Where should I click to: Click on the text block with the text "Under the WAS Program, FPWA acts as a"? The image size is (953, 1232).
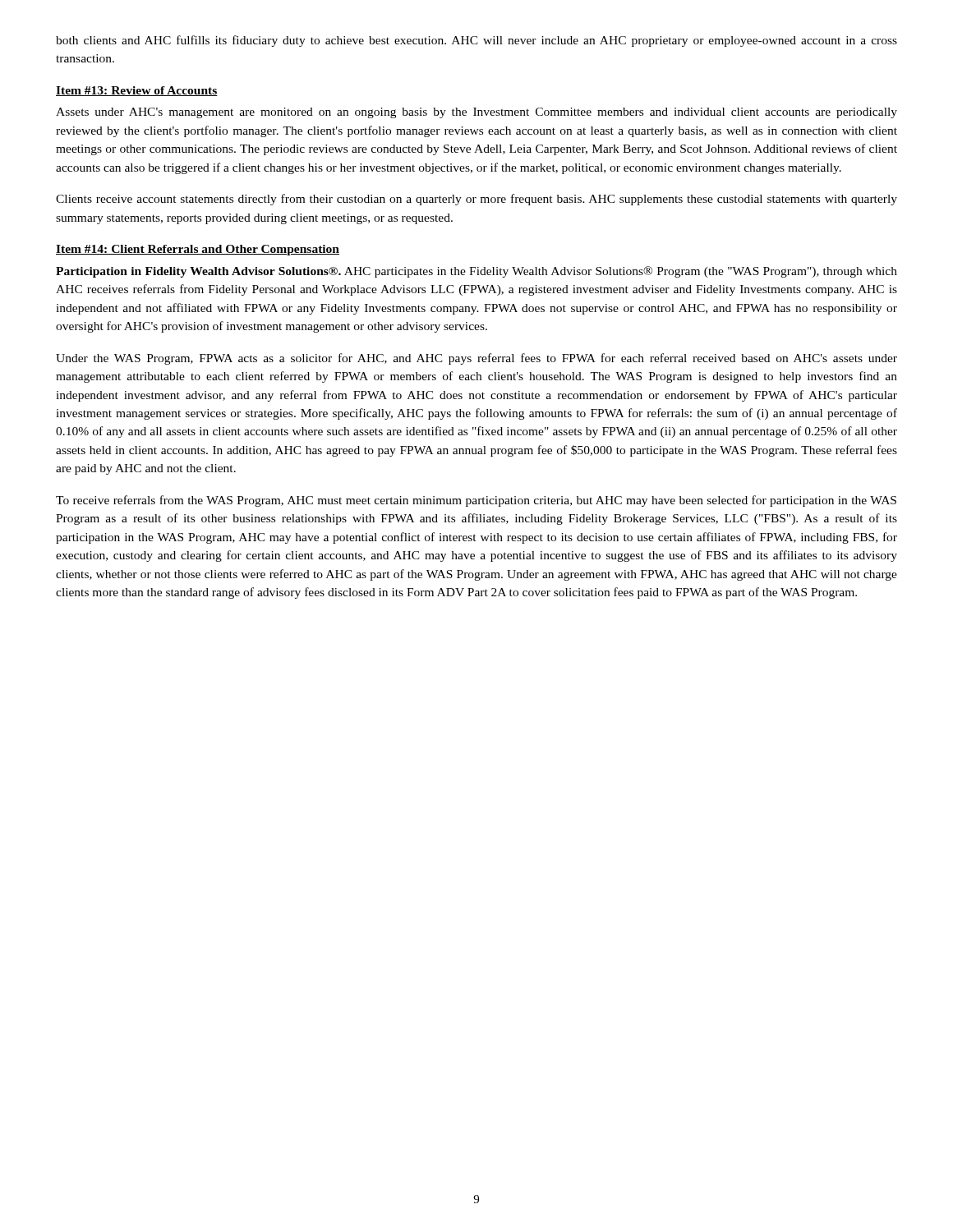point(476,413)
